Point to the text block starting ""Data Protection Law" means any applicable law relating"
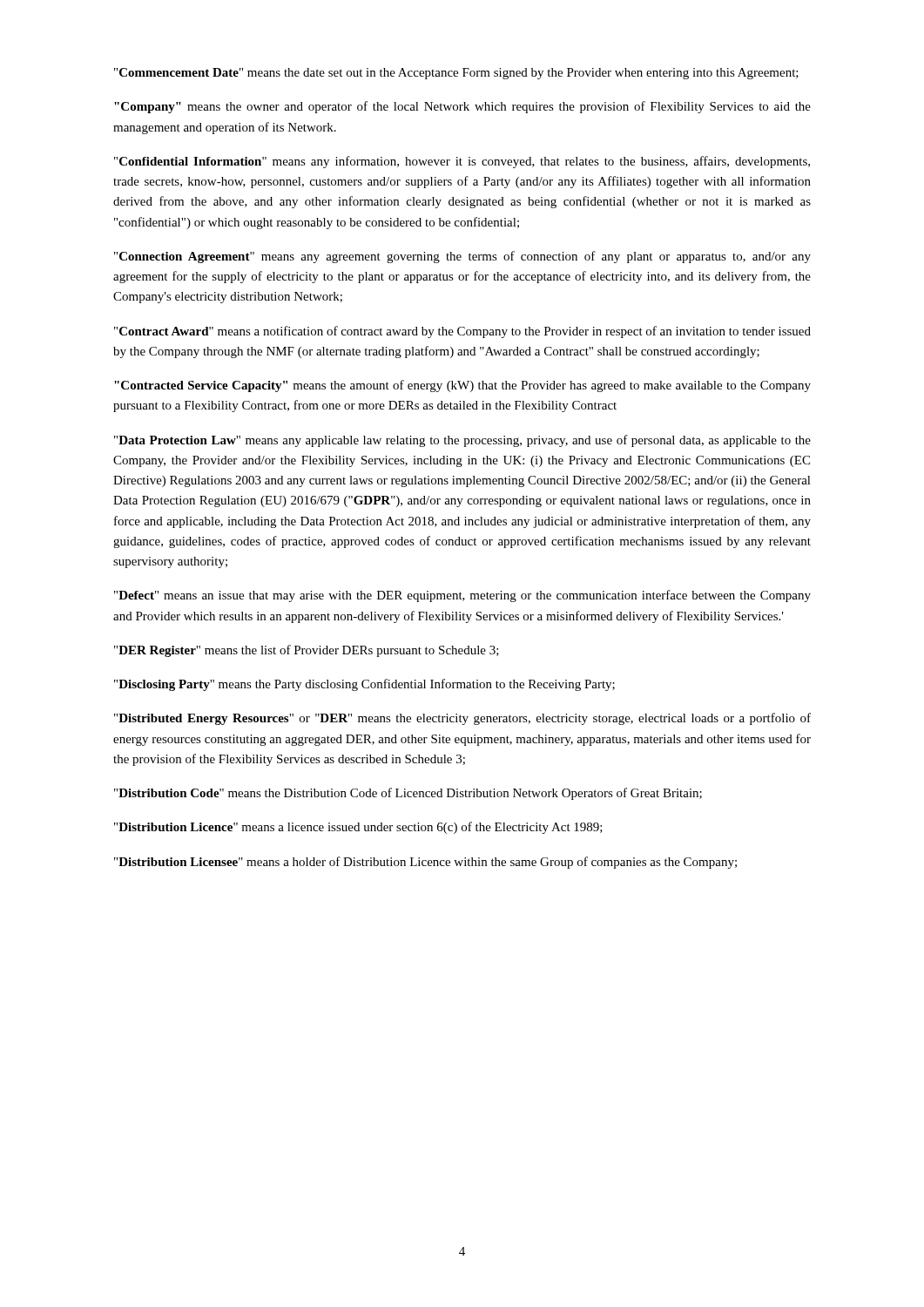 pos(462,500)
